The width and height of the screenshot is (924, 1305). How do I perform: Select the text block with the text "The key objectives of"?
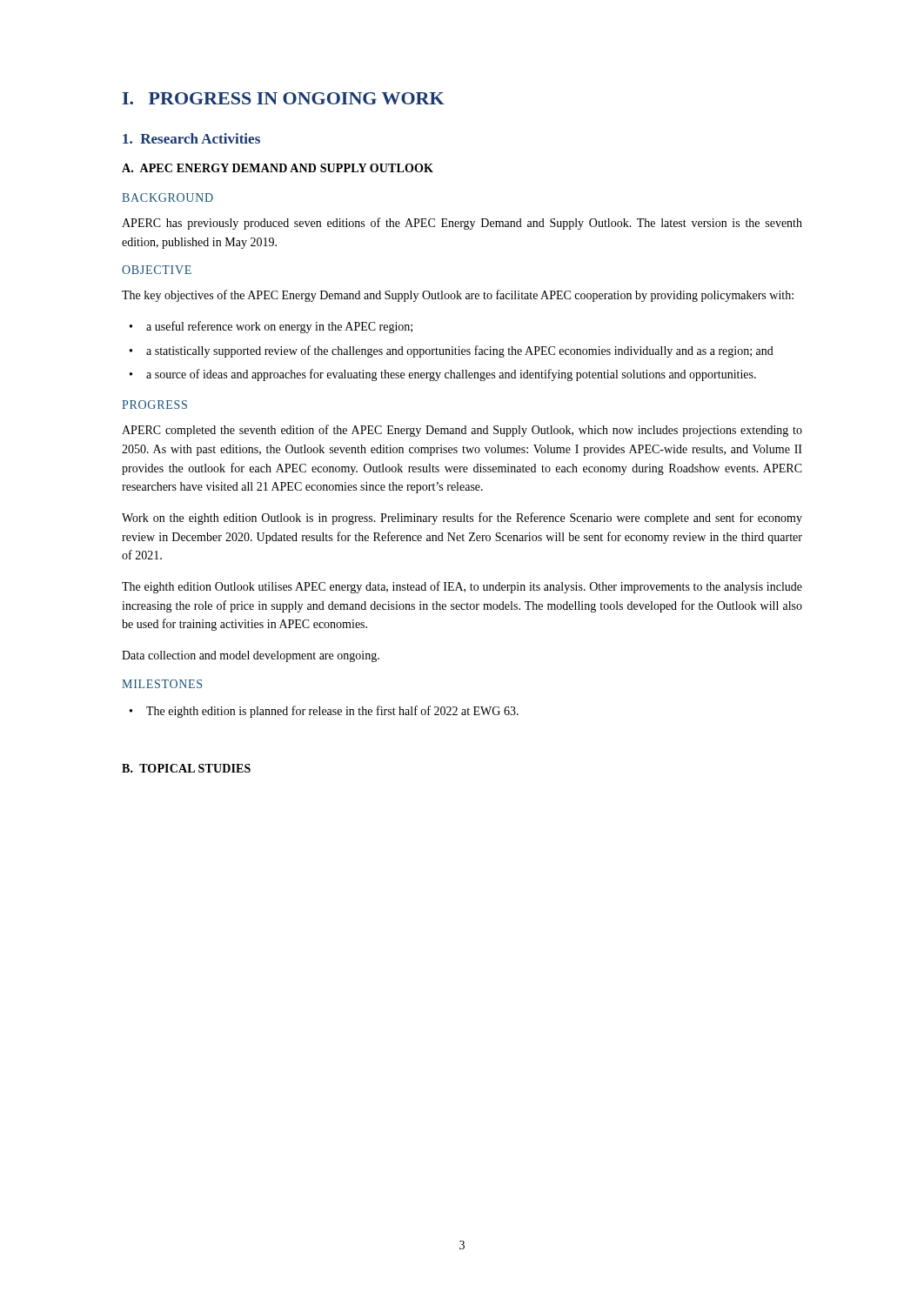click(458, 296)
